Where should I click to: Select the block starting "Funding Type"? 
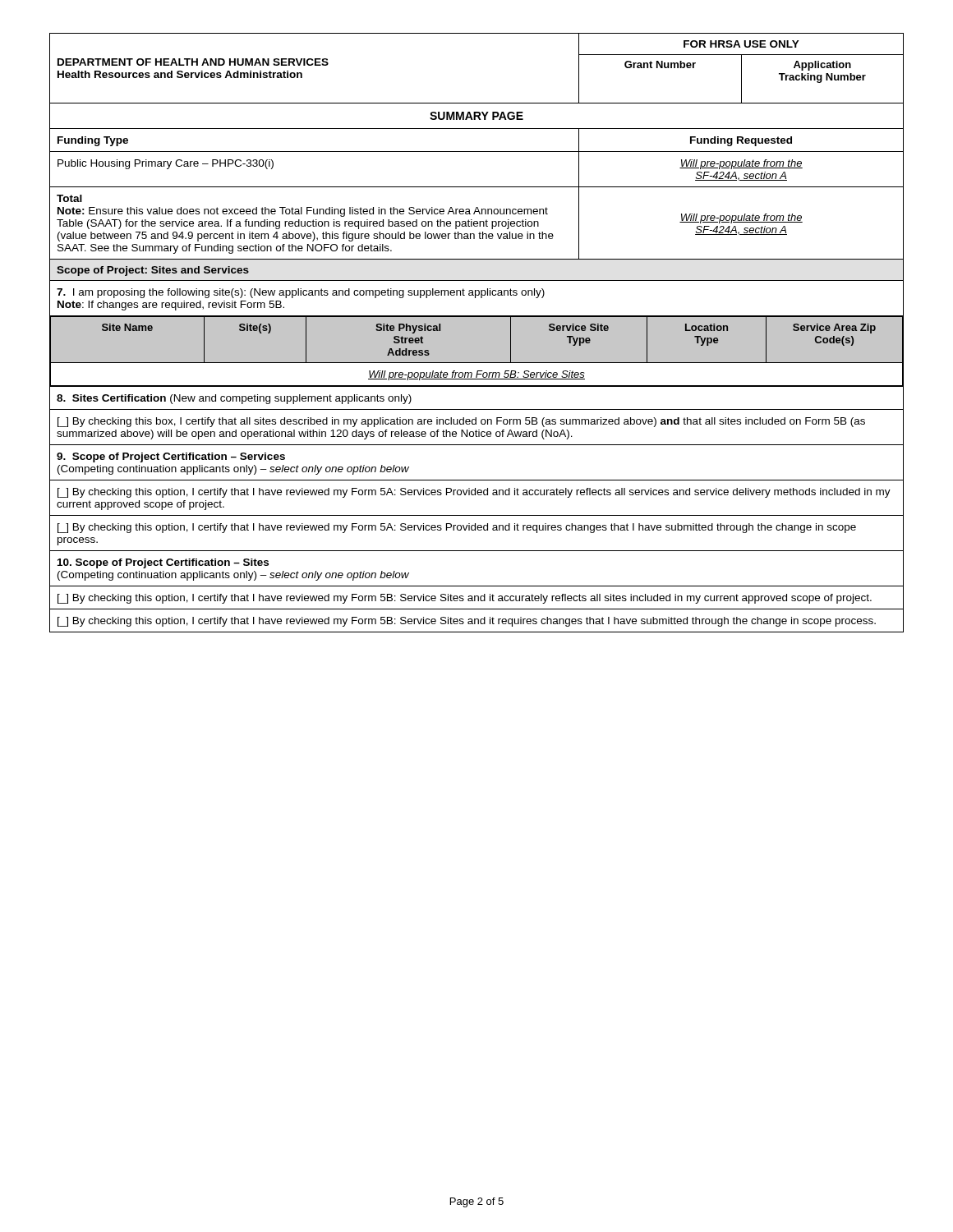pos(93,140)
